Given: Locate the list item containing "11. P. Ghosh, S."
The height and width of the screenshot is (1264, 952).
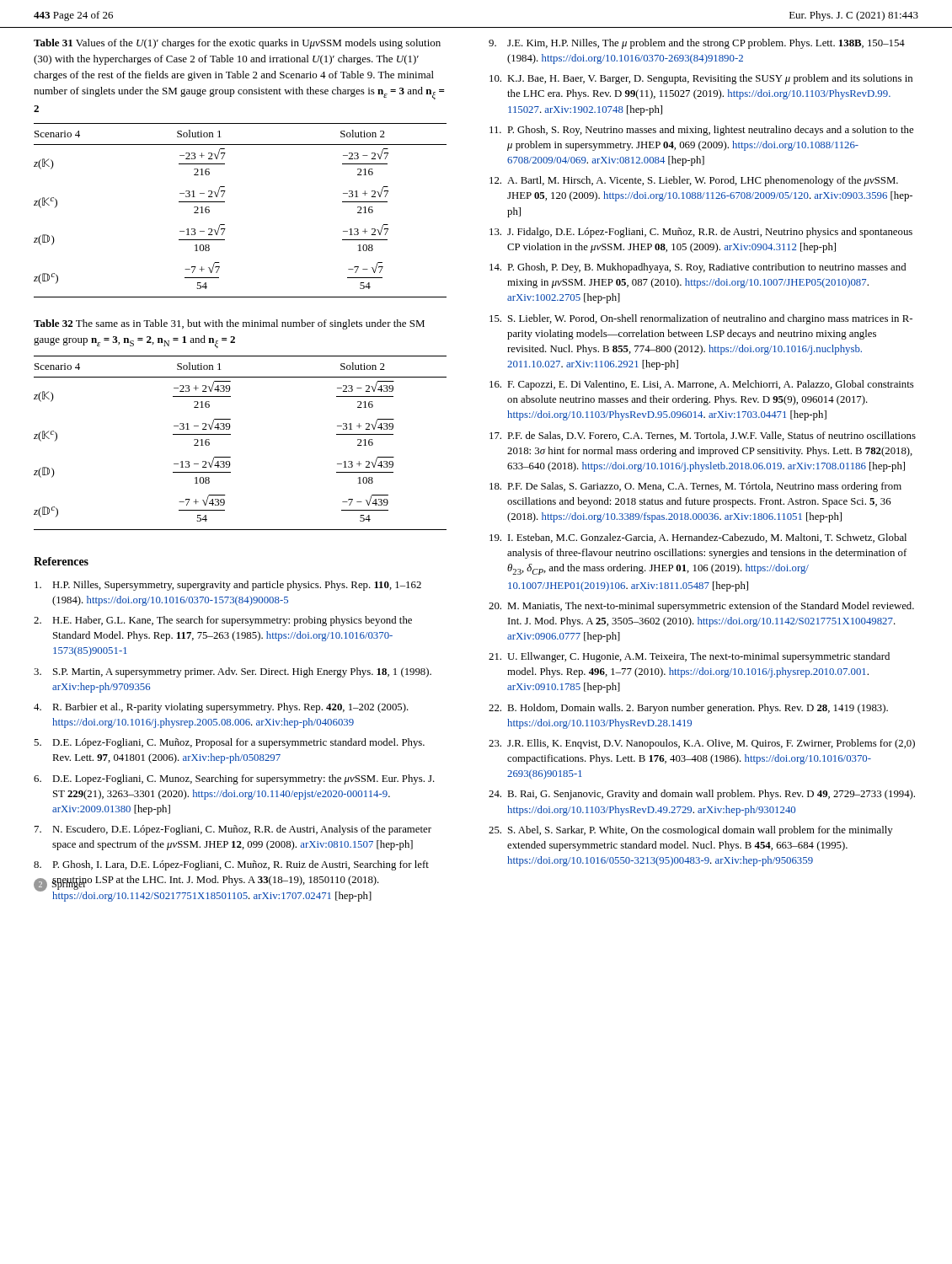Looking at the screenshot, I should [x=703, y=145].
